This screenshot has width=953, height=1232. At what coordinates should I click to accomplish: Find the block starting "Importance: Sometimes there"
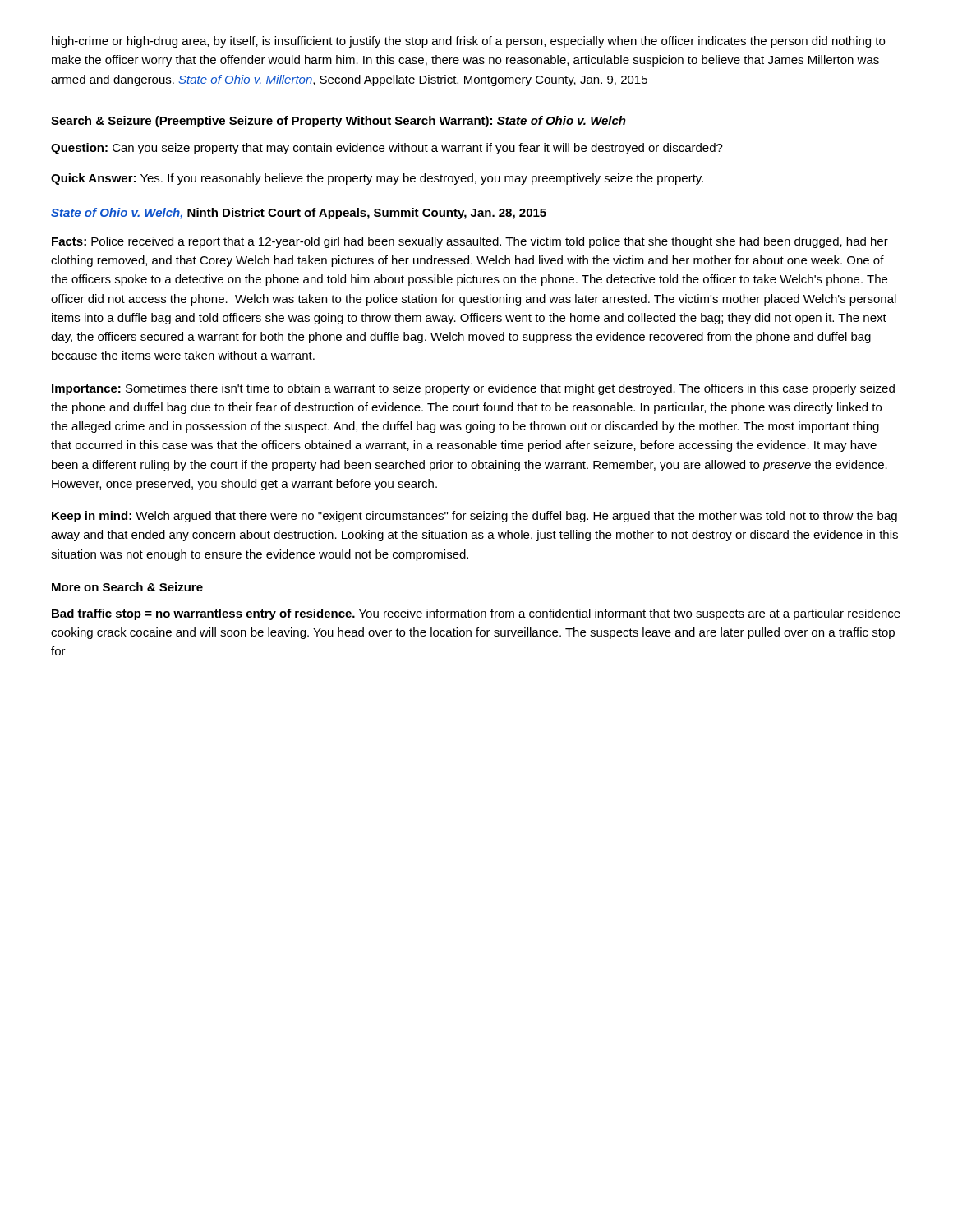476,436
